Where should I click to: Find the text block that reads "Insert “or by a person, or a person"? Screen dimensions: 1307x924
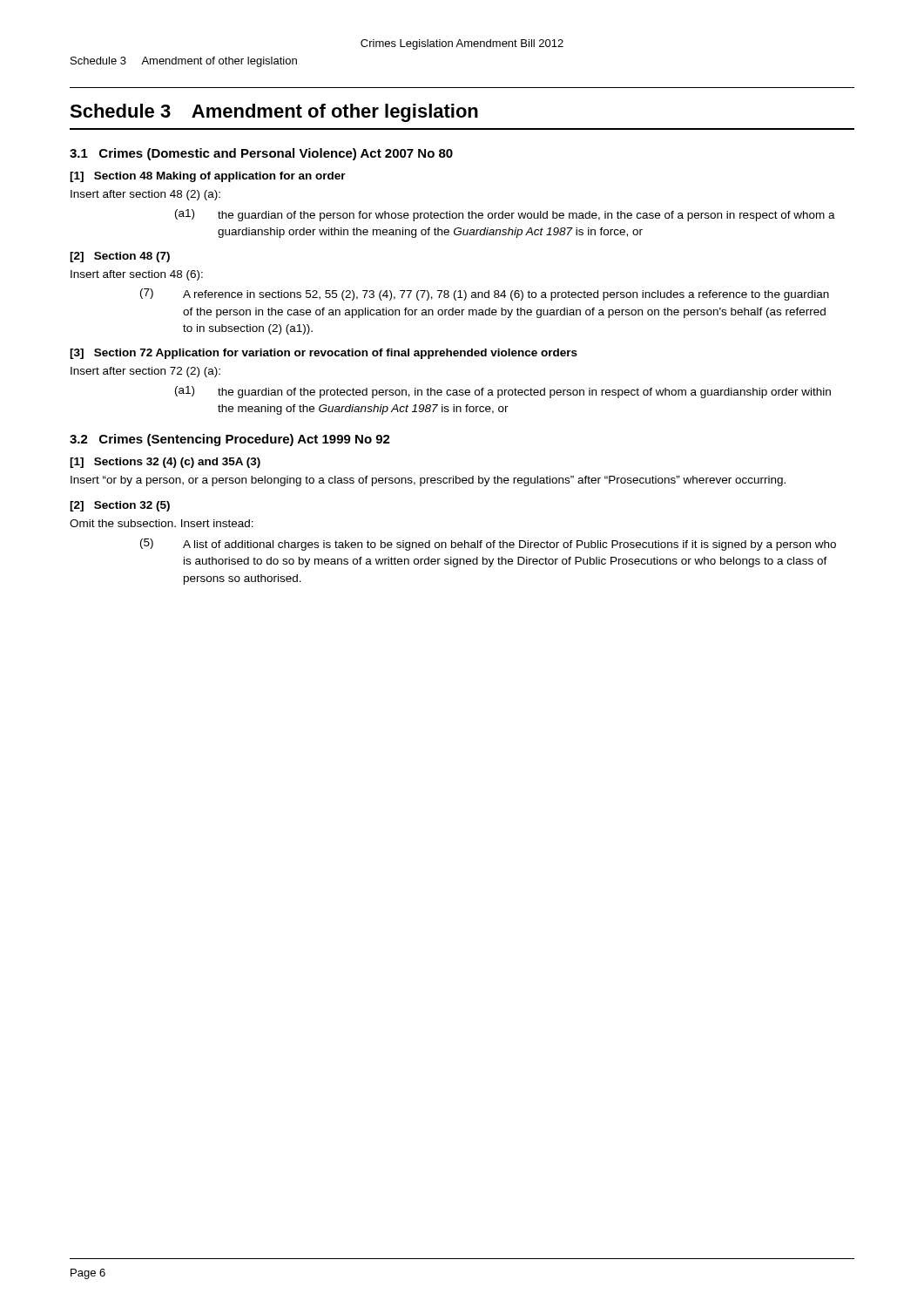coord(428,479)
